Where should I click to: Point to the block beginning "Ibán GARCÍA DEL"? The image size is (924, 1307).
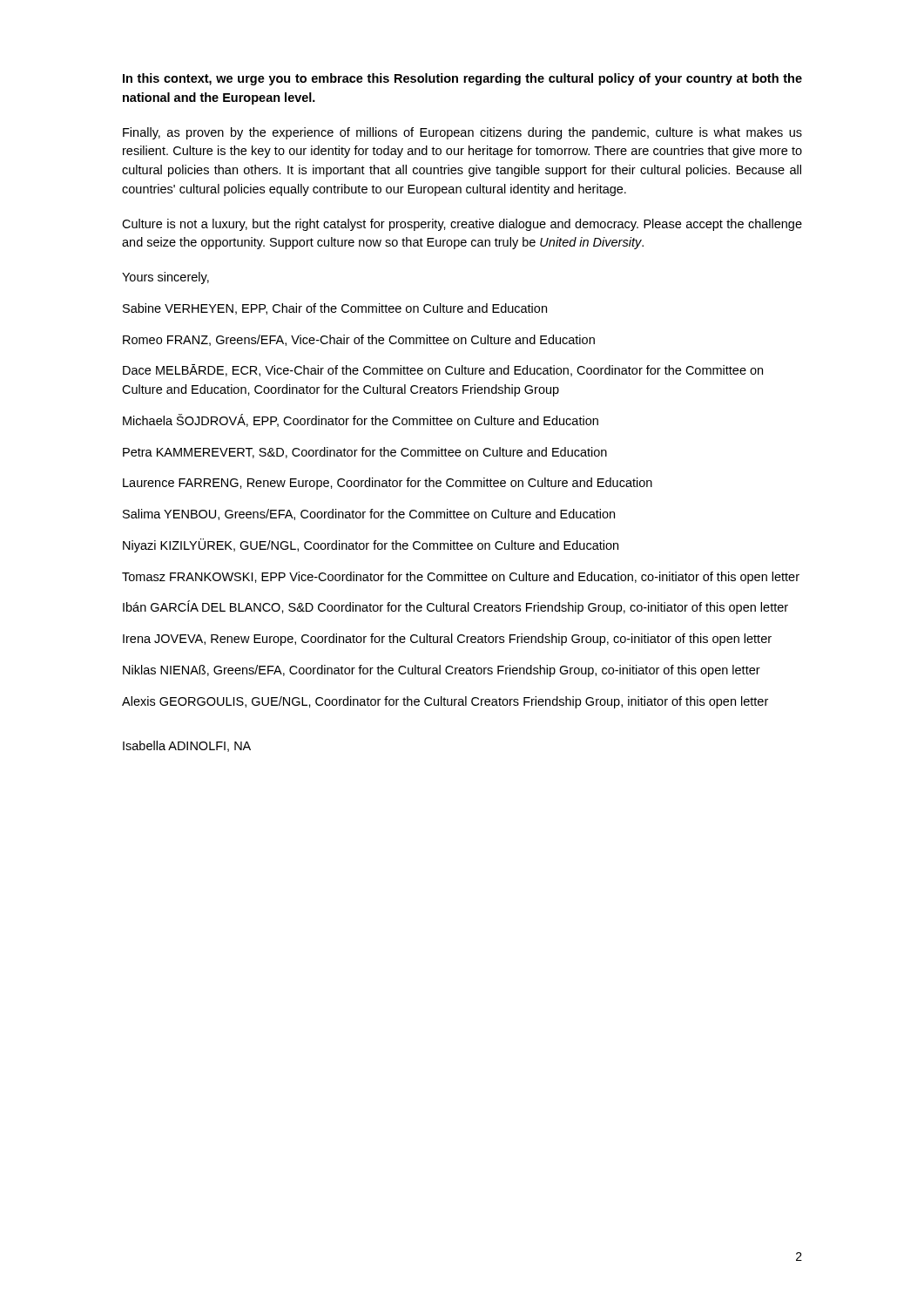pos(455,608)
